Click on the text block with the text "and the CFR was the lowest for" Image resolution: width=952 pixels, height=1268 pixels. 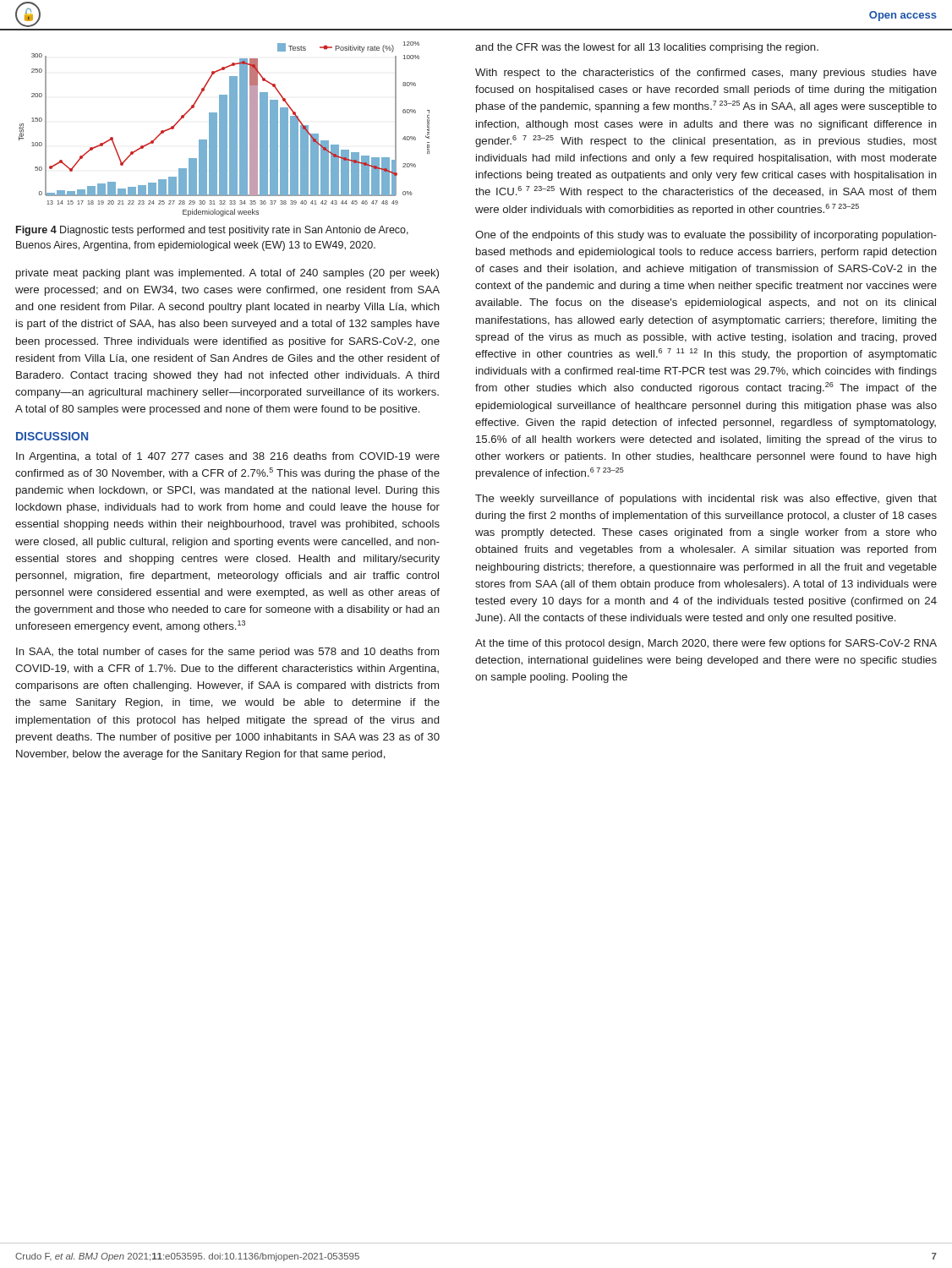click(x=647, y=47)
